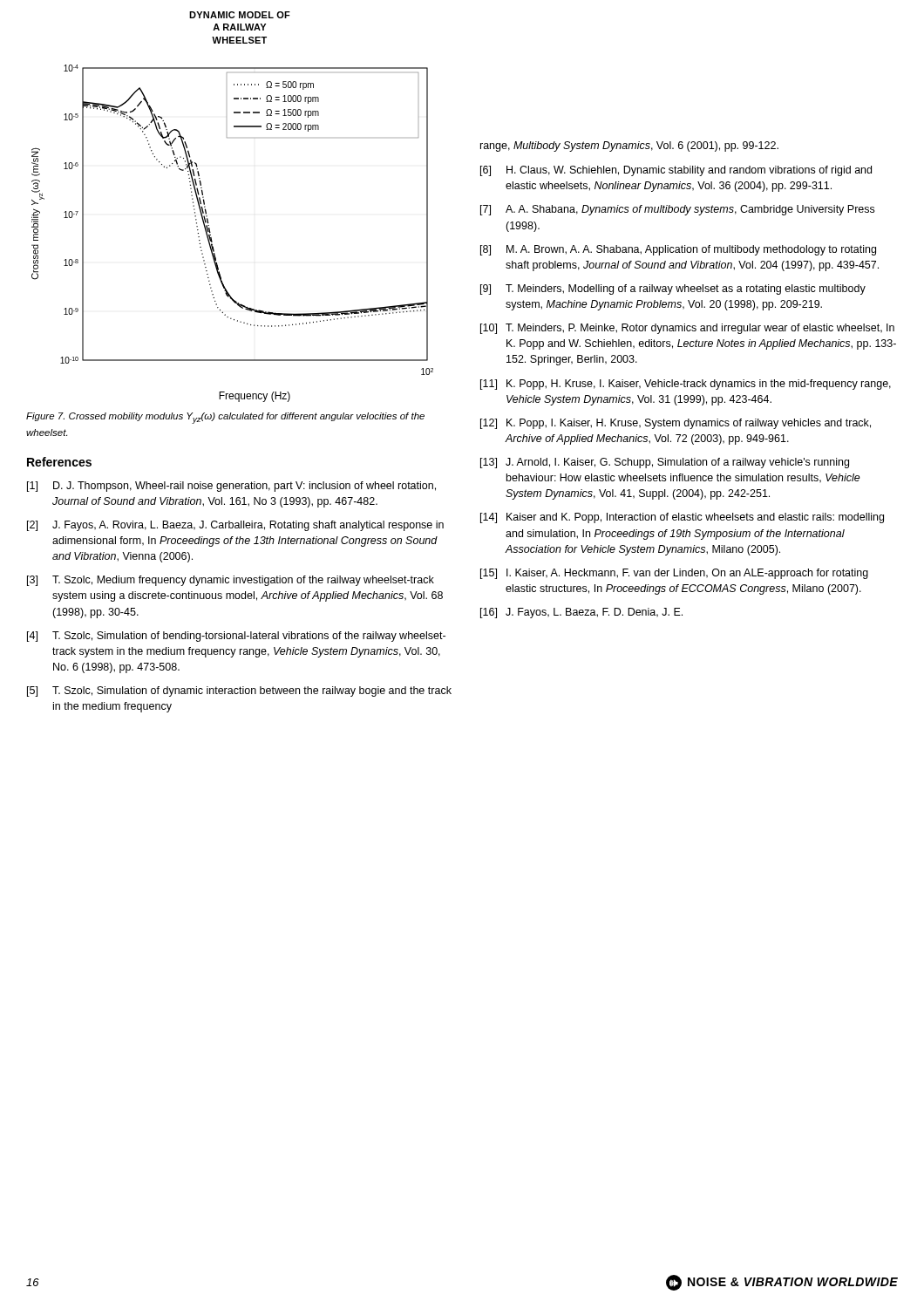
Task: Locate the region starting "[8] M. A. Brown, A. A. Shabana, Application"
Action: pyautogui.click(x=689, y=257)
